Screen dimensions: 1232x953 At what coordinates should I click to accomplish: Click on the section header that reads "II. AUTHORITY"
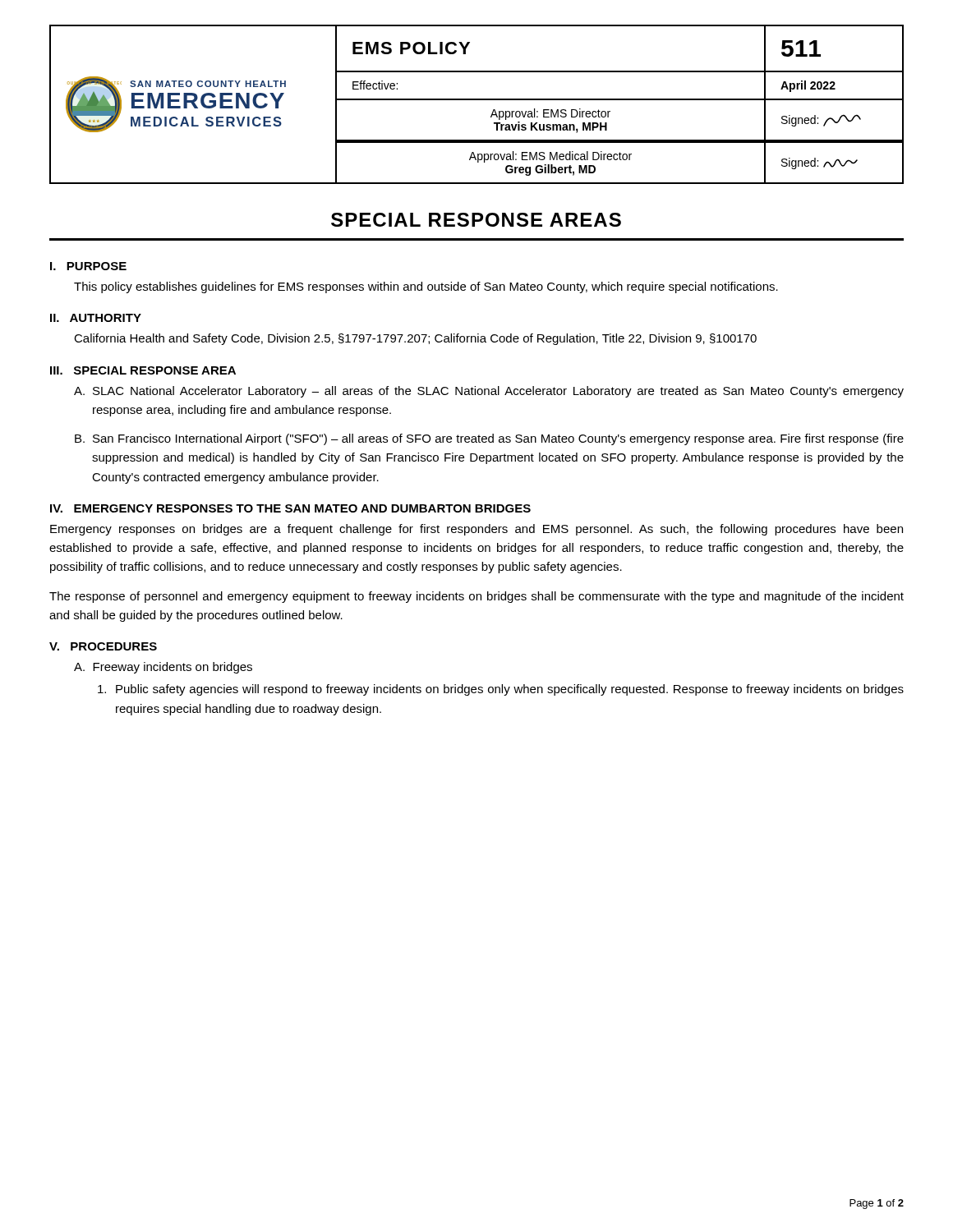point(95,318)
